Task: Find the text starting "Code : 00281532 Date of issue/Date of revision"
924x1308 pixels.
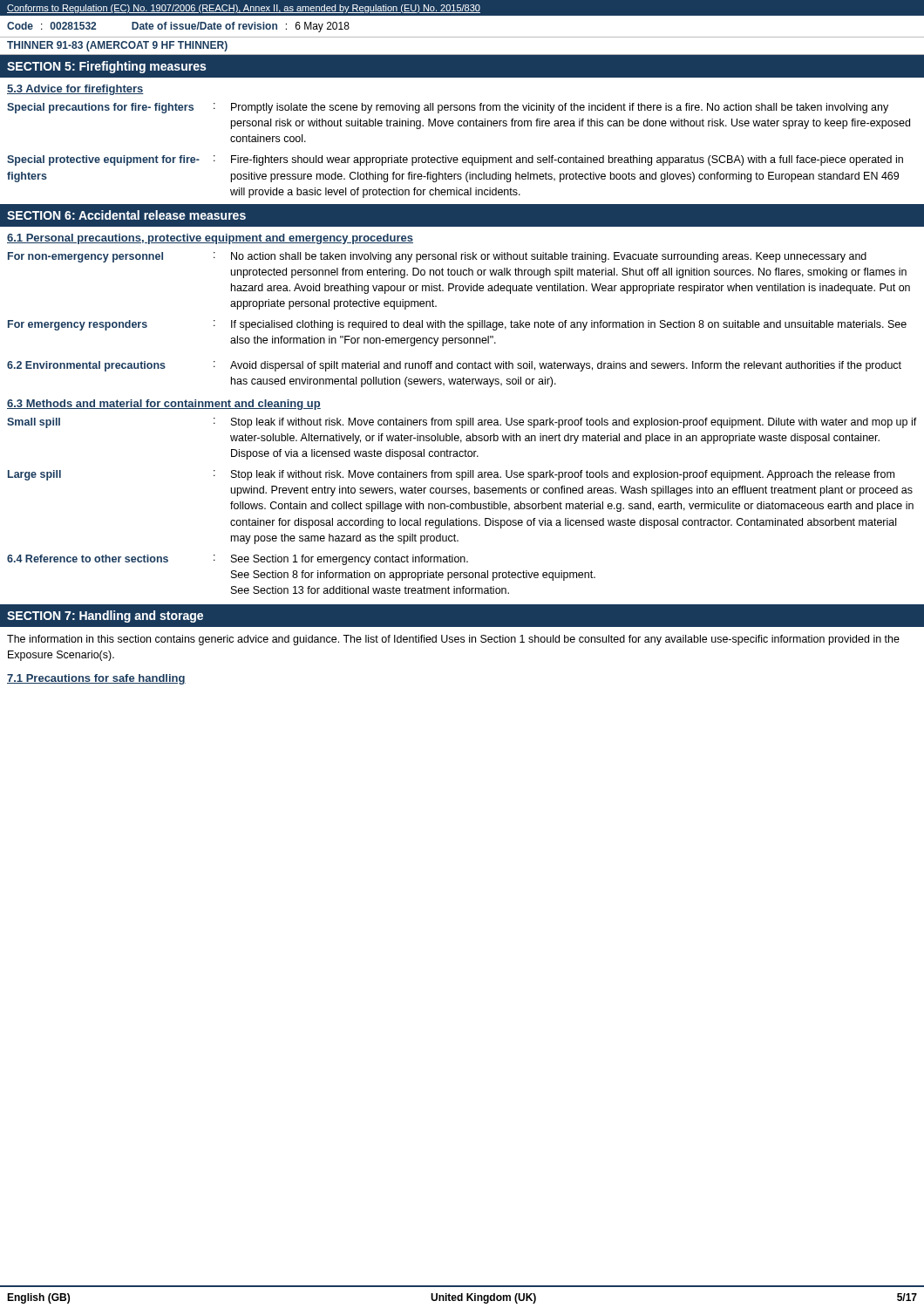Action: pyautogui.click(x=178, y=26)
